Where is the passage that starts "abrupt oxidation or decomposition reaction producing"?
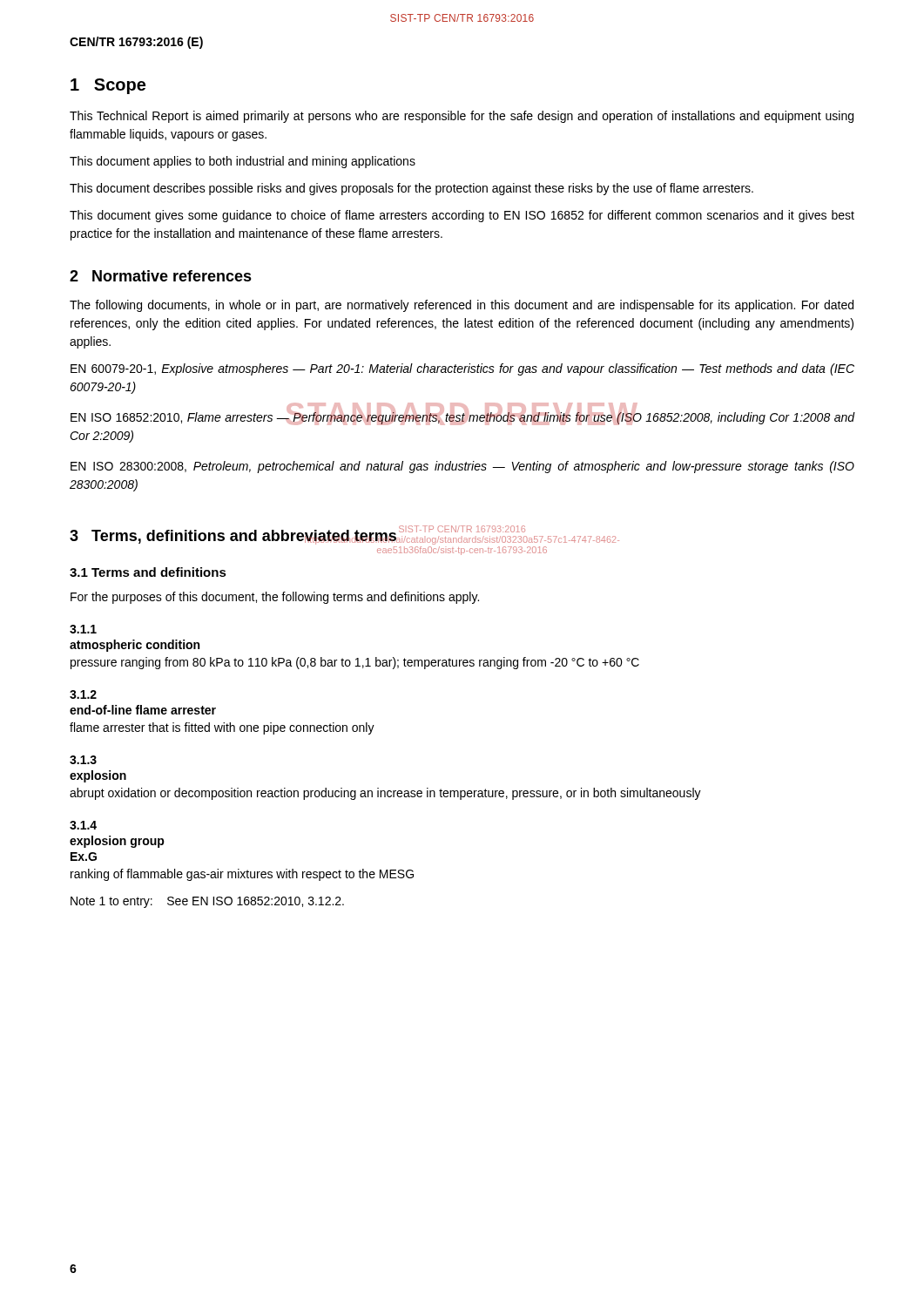 click(x=385, y=793)
